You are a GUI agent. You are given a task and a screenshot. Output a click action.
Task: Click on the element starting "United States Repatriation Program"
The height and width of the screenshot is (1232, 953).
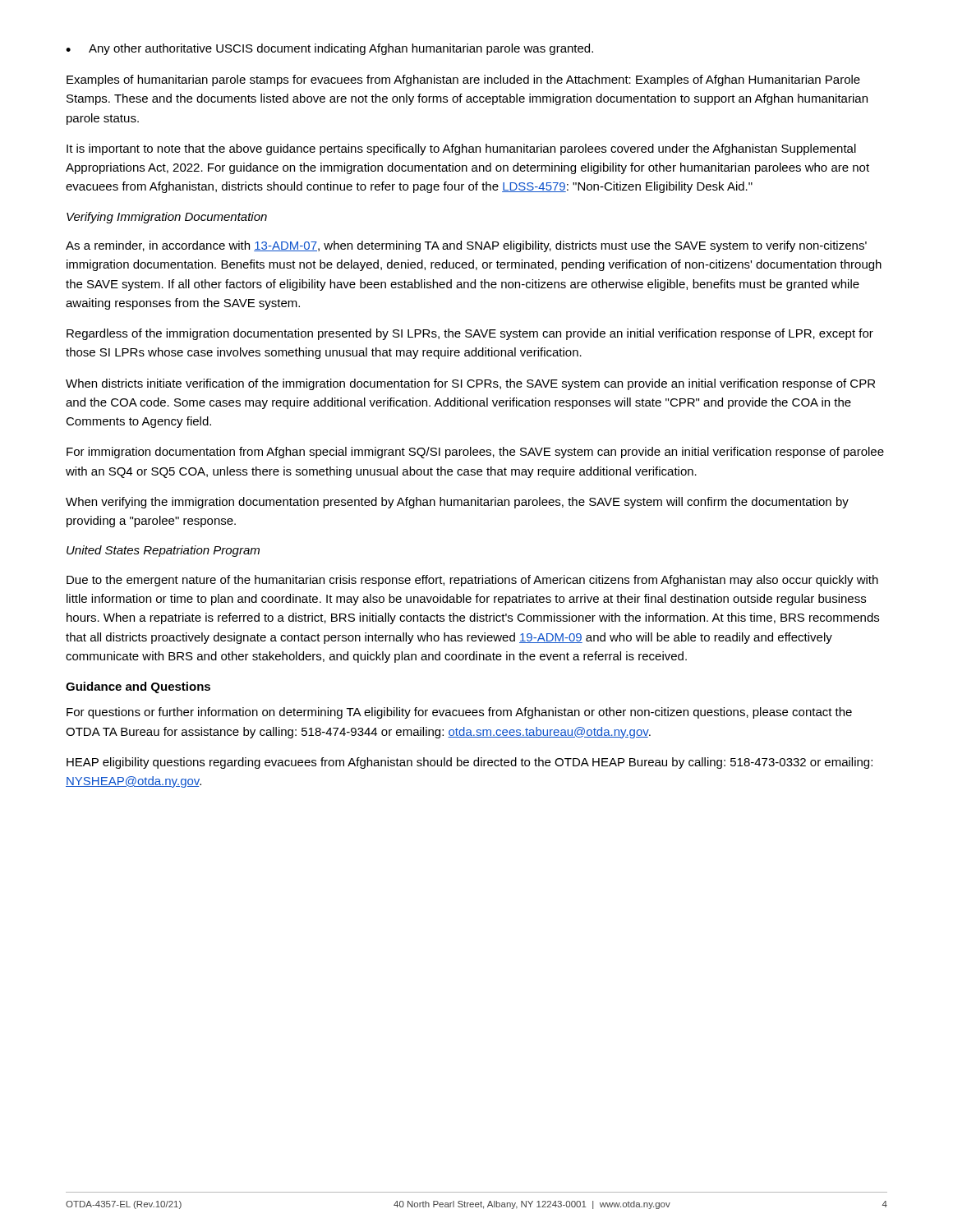tap(163, 550)
